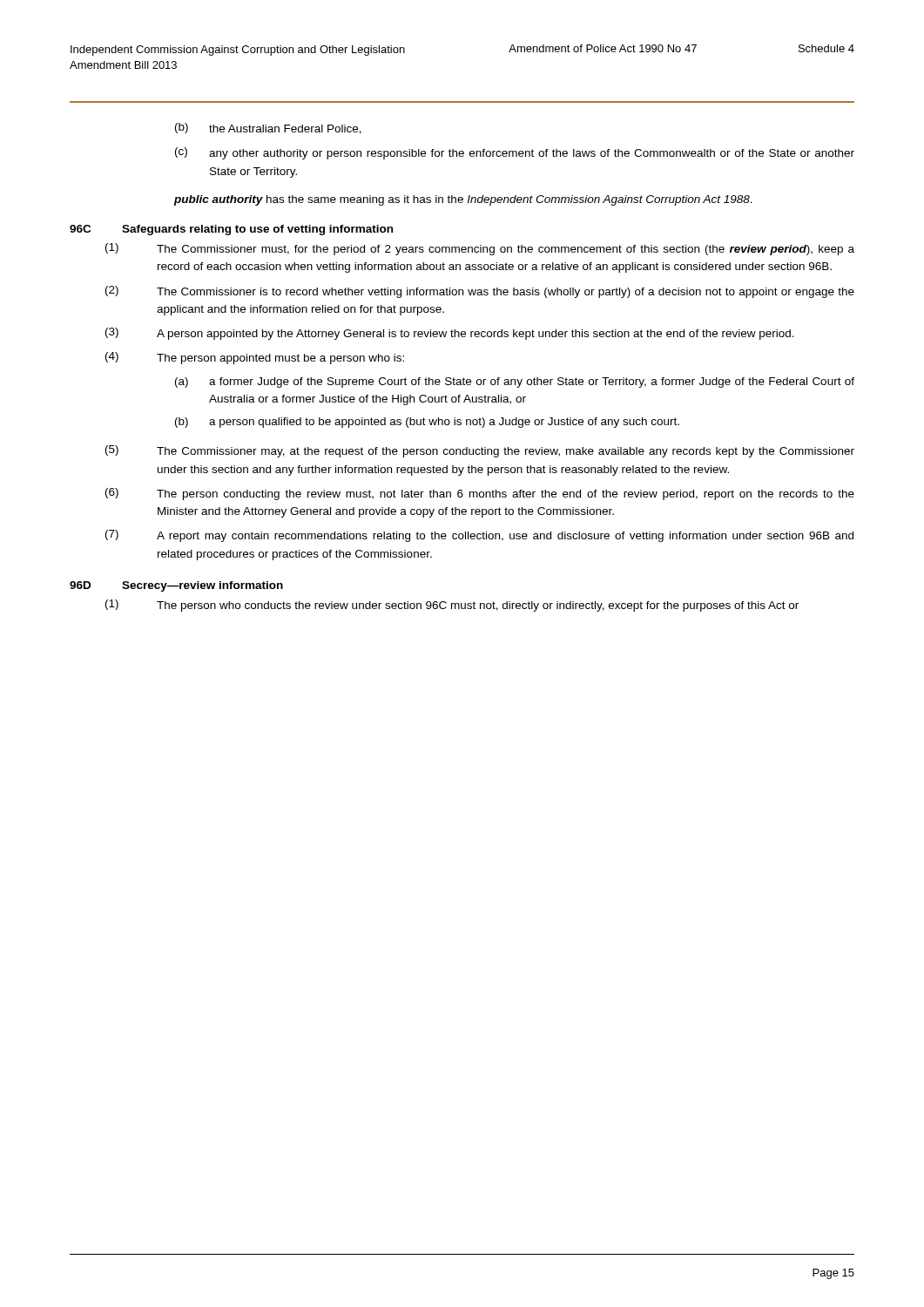Locate the text block with the text "public authority has the same"
924x1307 pixels.
tap(464, 199)
